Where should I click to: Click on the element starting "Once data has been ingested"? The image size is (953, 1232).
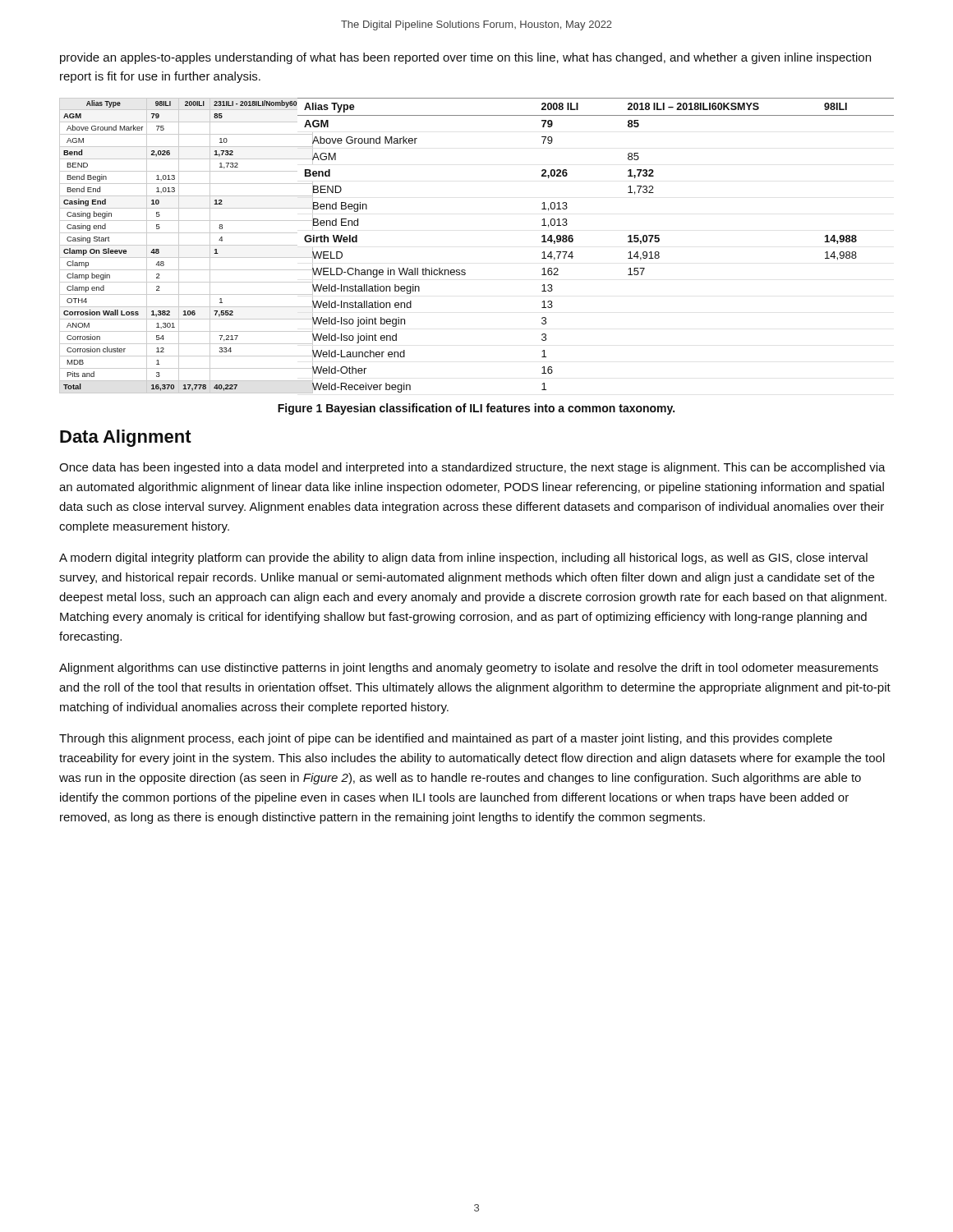[472, 496]
